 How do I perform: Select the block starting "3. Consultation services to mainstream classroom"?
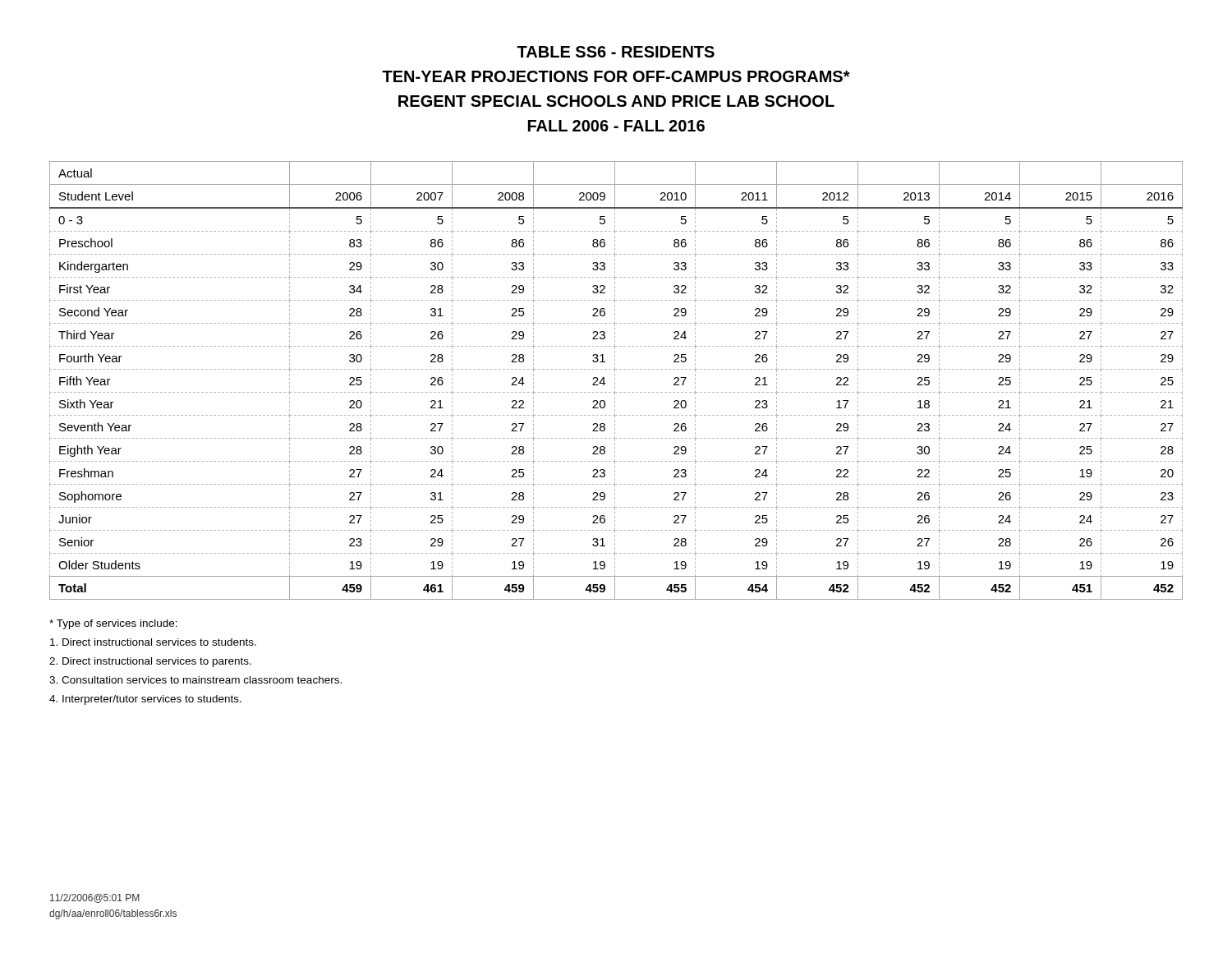tap(196, 680)
